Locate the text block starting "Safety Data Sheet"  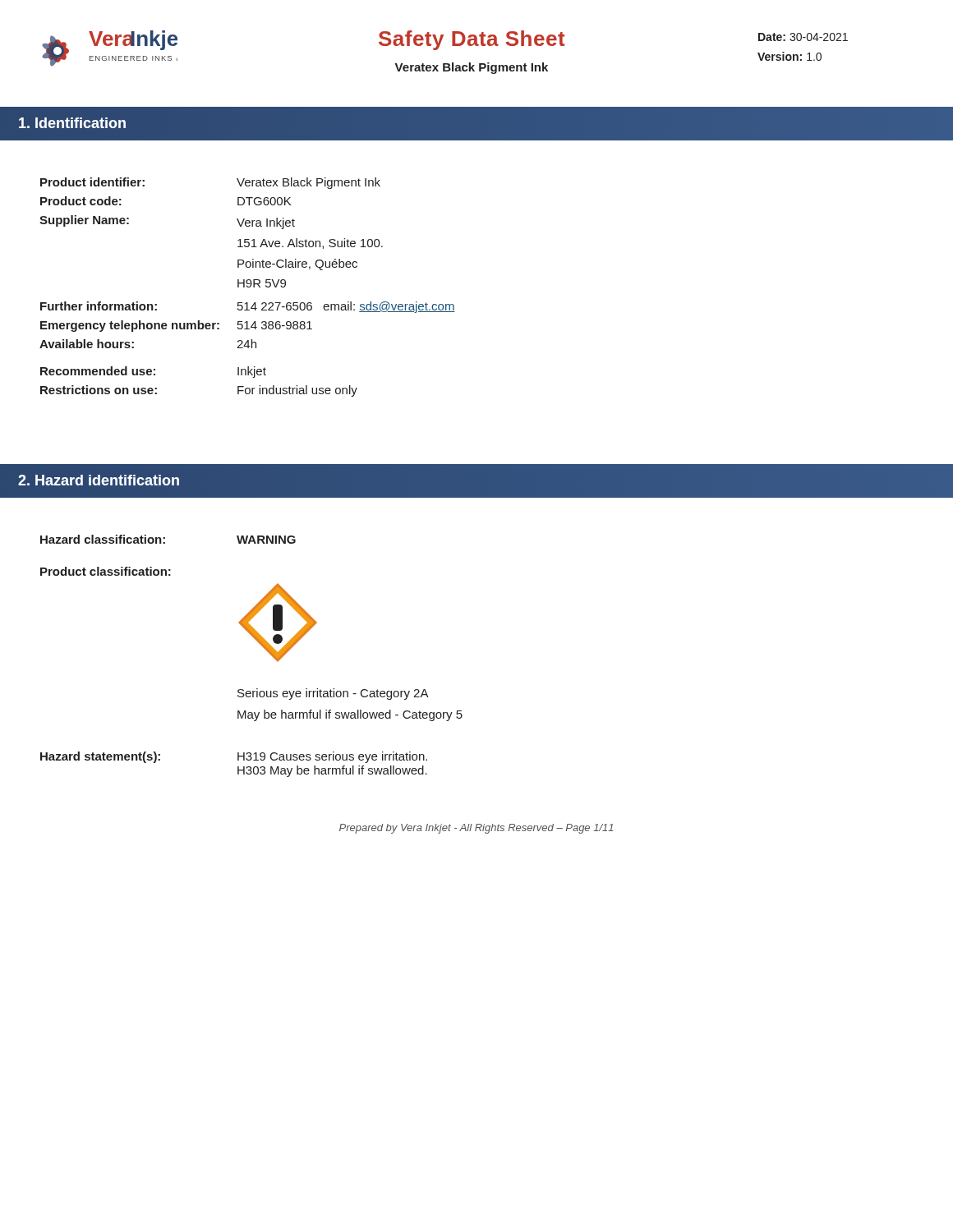[x=472, y=39]
